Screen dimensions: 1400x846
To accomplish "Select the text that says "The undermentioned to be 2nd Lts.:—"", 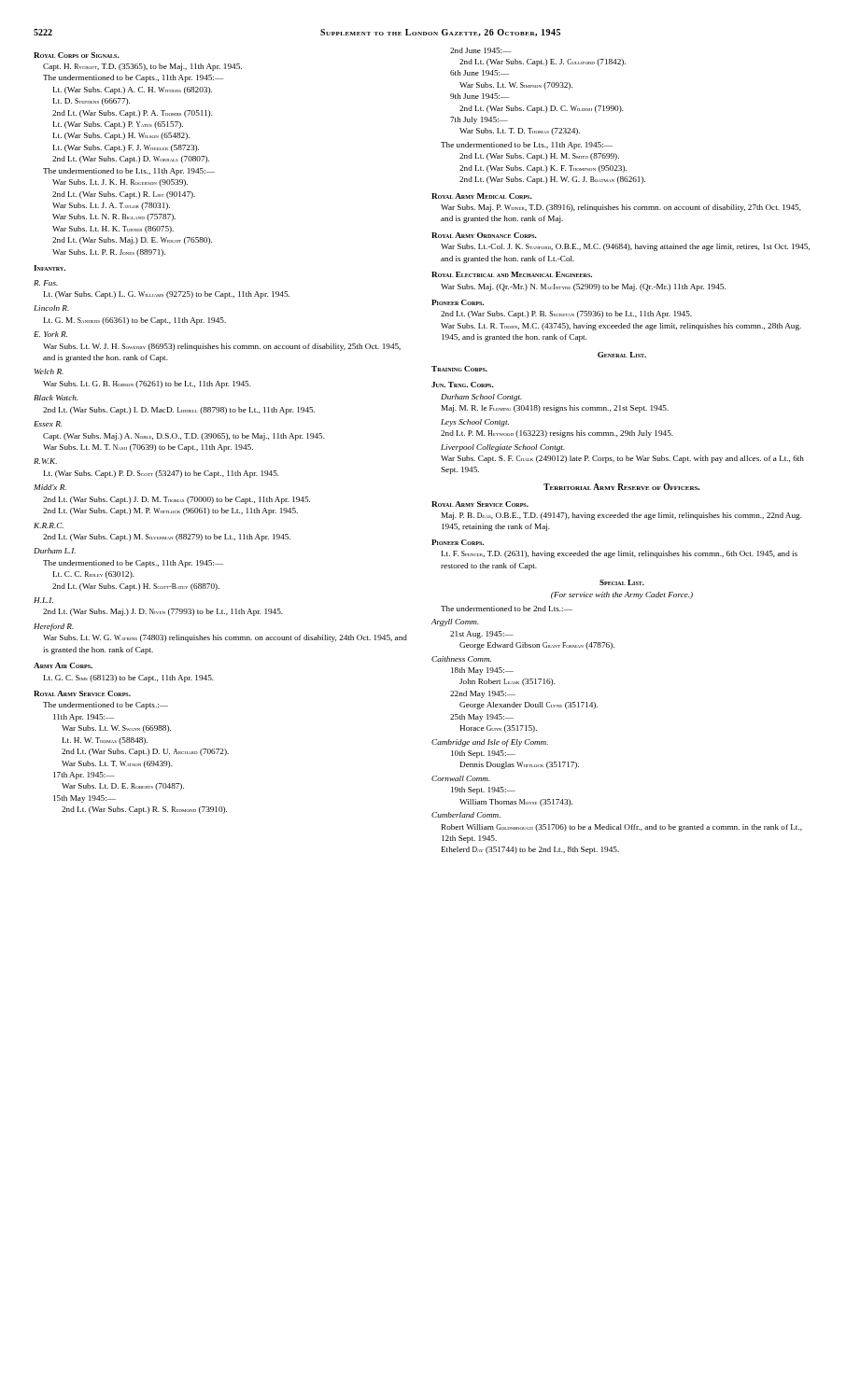I will click(507, 609).
